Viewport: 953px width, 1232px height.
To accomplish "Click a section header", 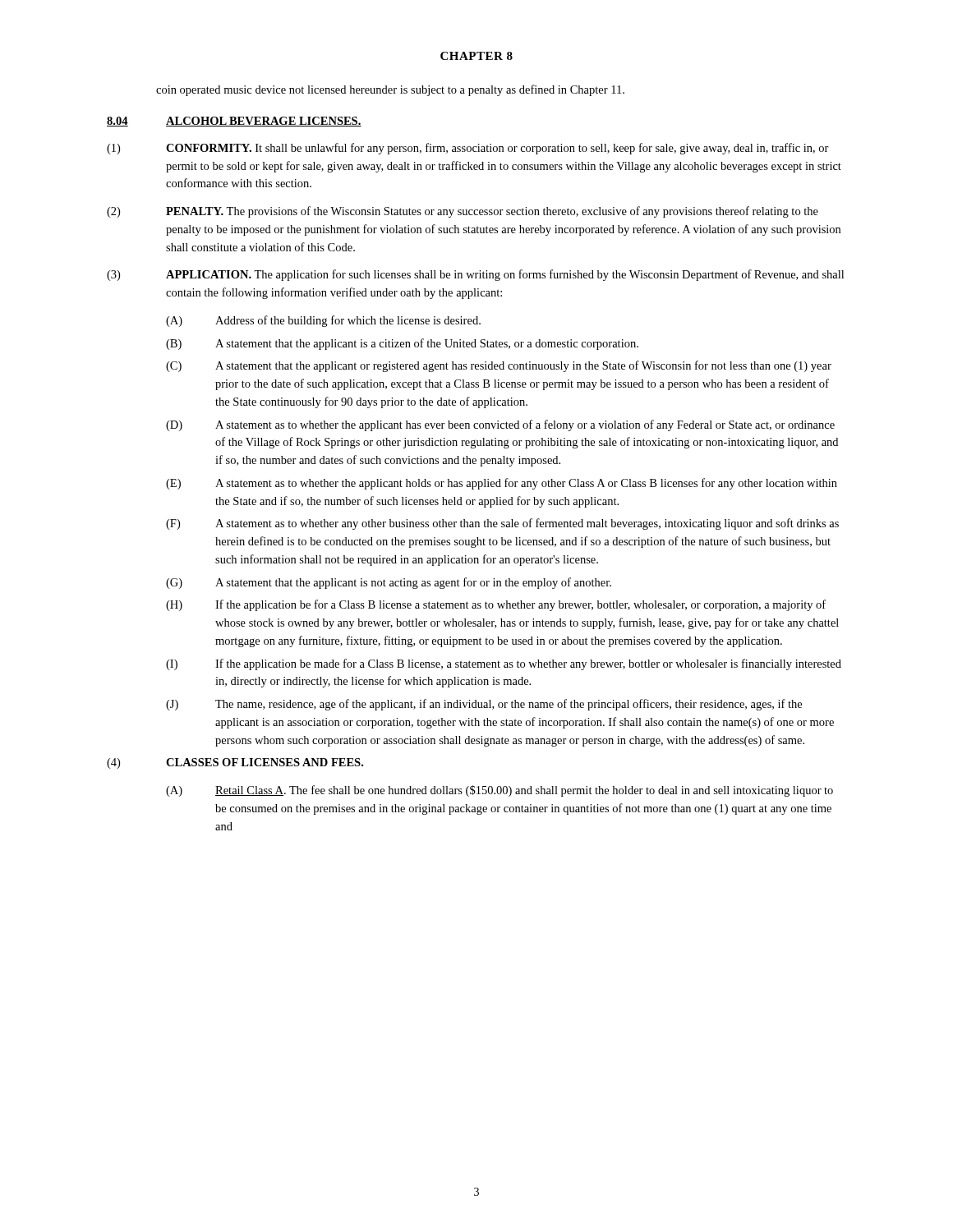I will coord(234,121).
